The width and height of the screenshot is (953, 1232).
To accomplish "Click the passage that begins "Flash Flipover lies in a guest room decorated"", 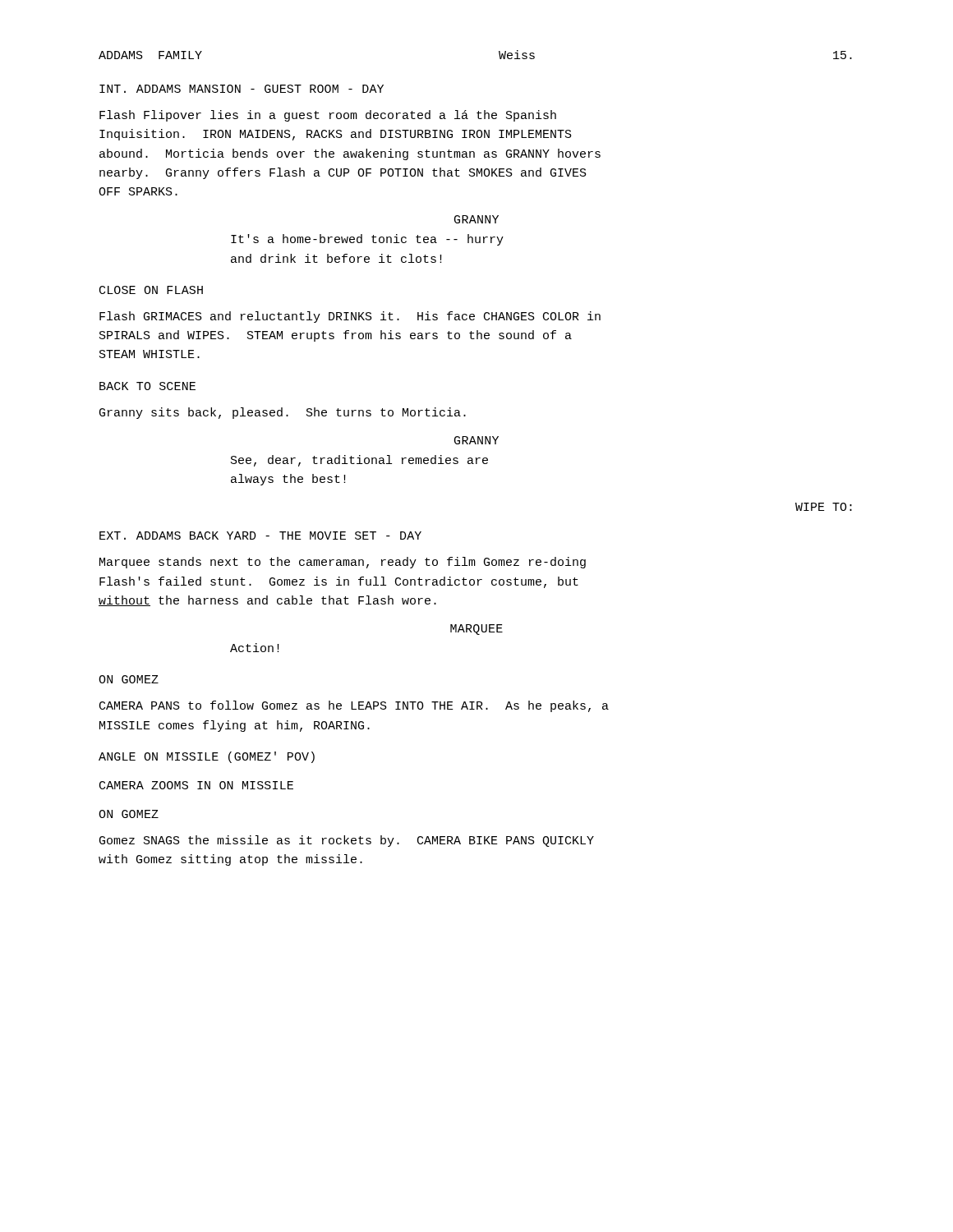I will pyautogui.click(x=350, y=154).
